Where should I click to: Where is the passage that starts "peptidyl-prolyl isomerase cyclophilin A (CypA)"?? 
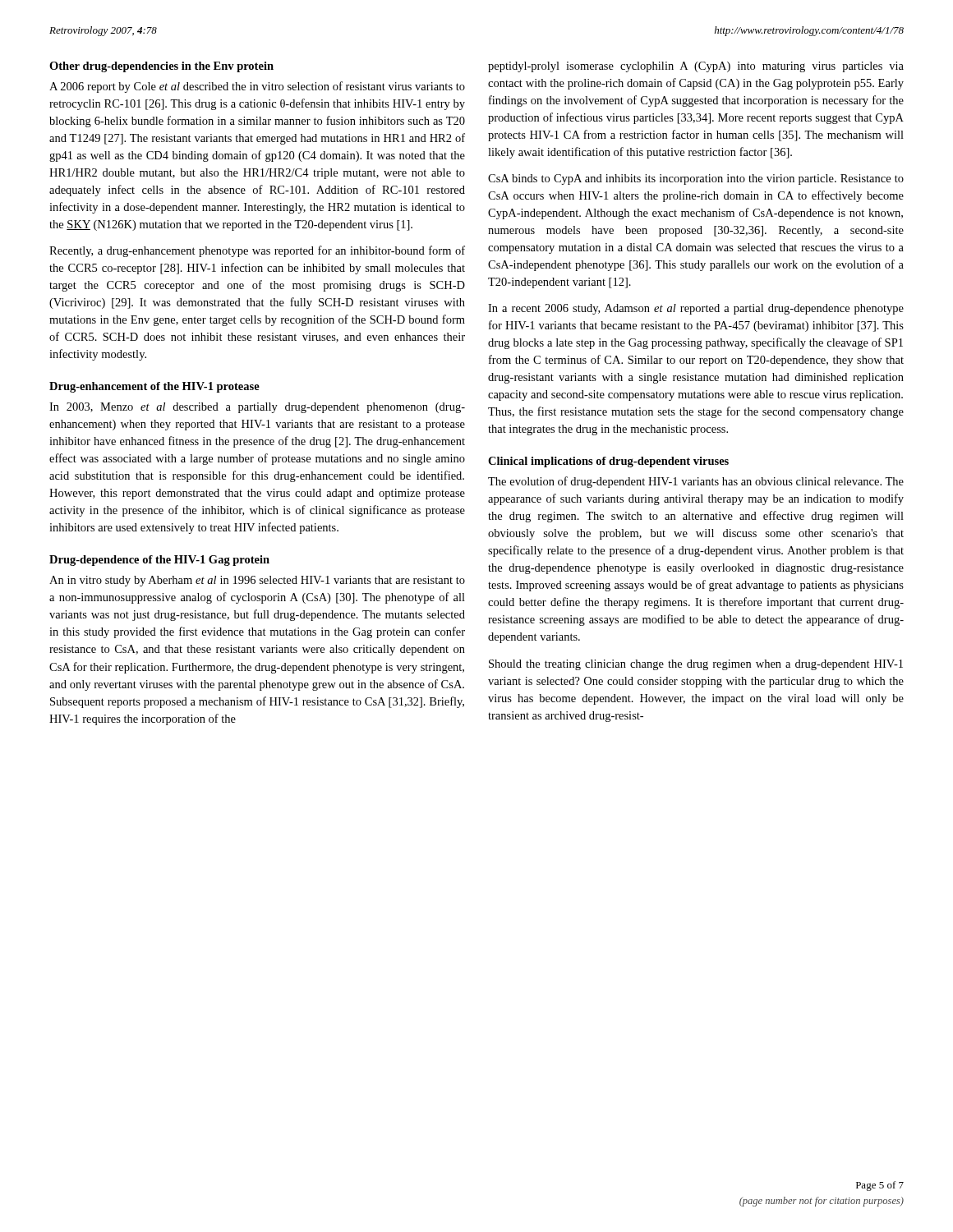696,109
